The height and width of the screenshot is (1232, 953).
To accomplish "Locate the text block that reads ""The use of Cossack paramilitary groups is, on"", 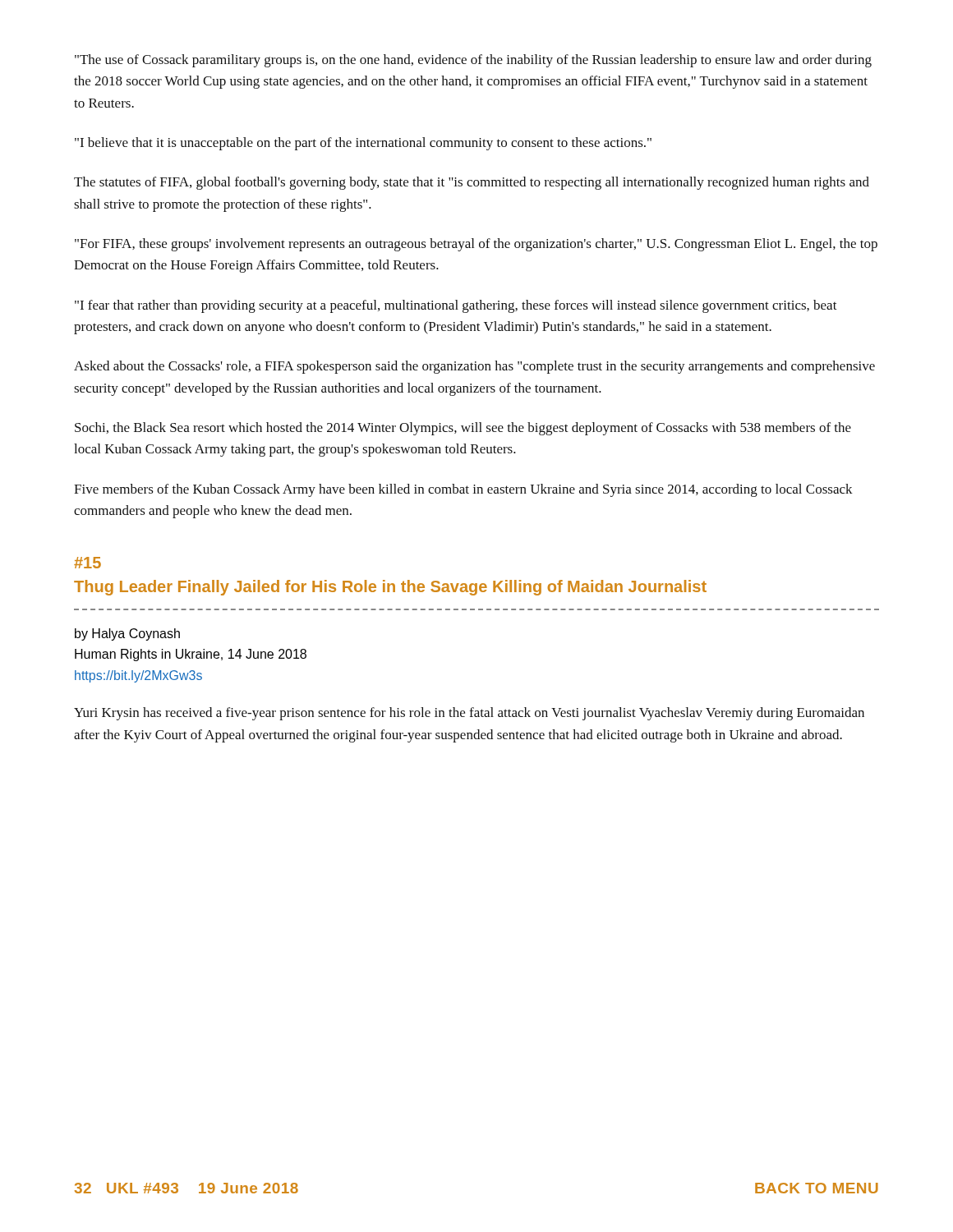I will point(473,81).
